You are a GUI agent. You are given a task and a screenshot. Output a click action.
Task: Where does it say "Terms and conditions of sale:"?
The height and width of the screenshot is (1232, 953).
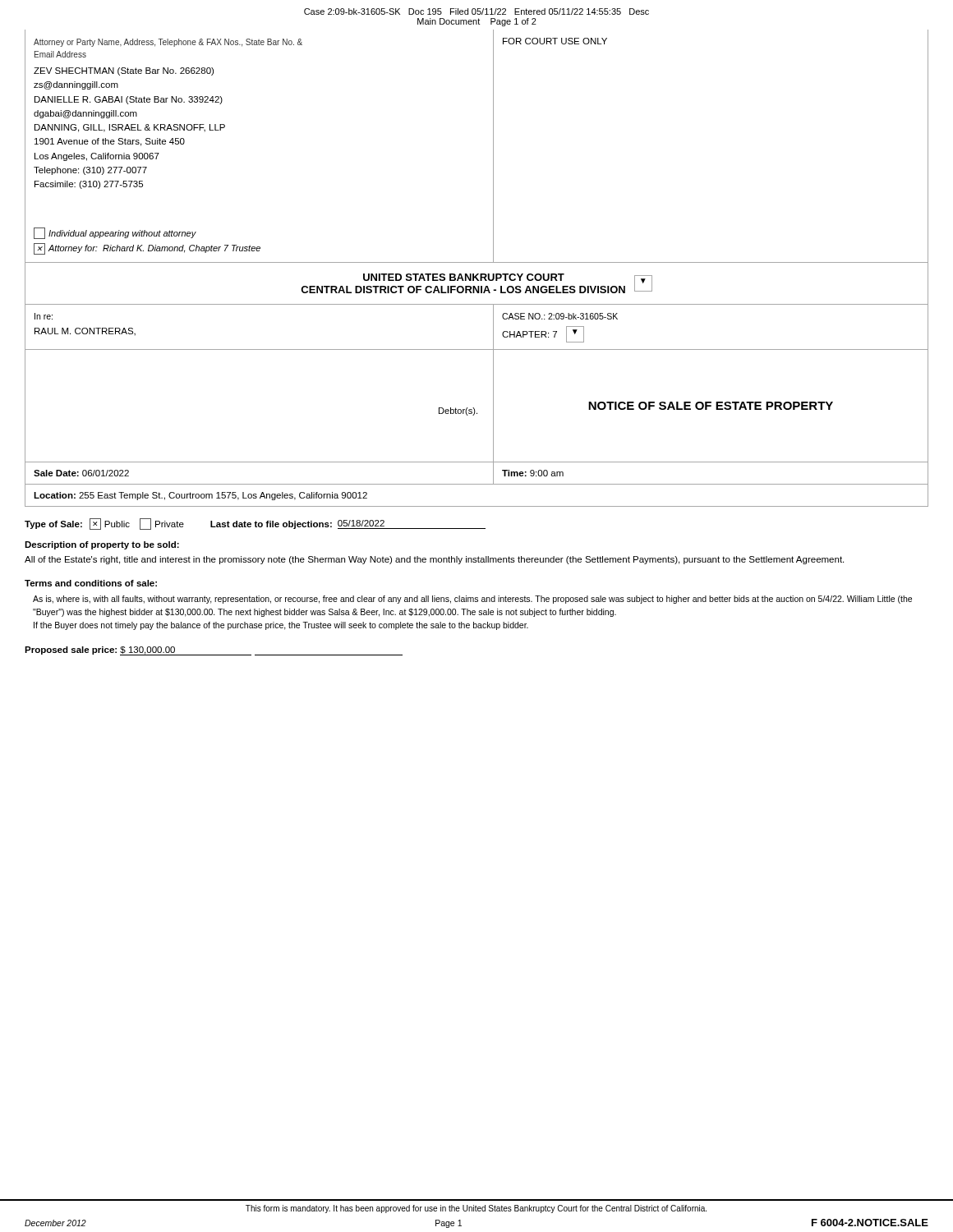click(x=91, y=583)
